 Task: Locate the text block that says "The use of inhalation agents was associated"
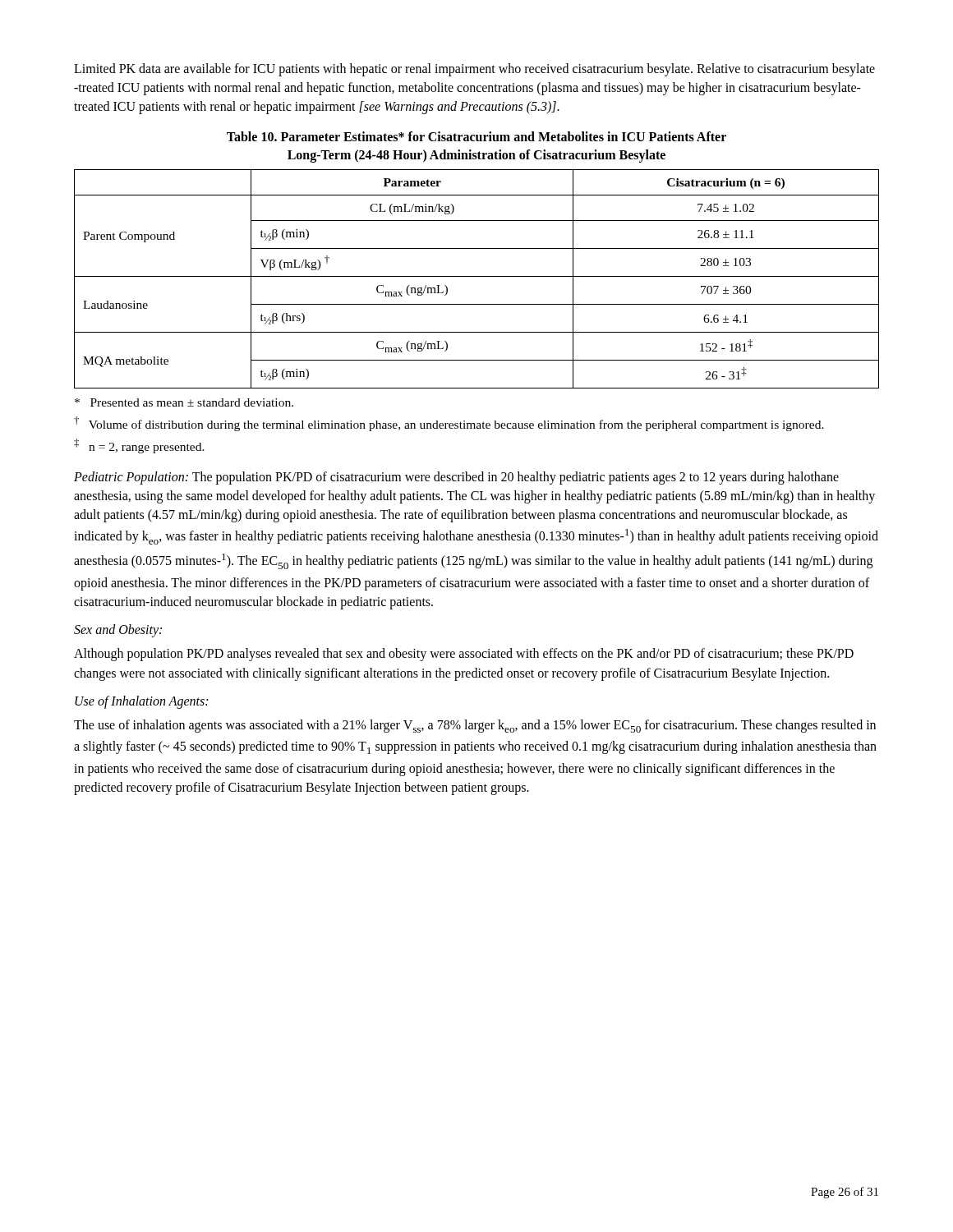475,756
